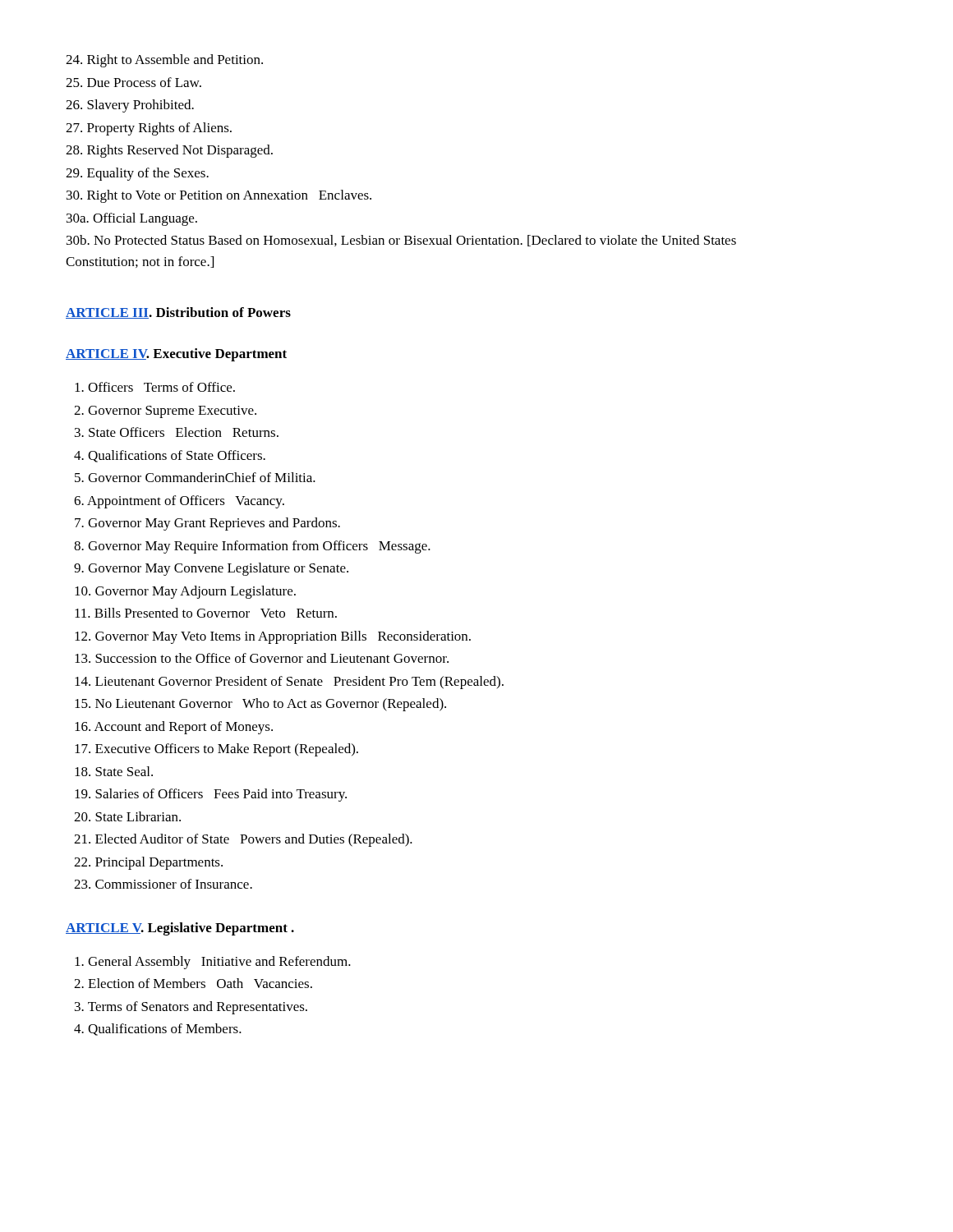Select the list item with the text "22. Principal Departments."

[x=149, y=862]
